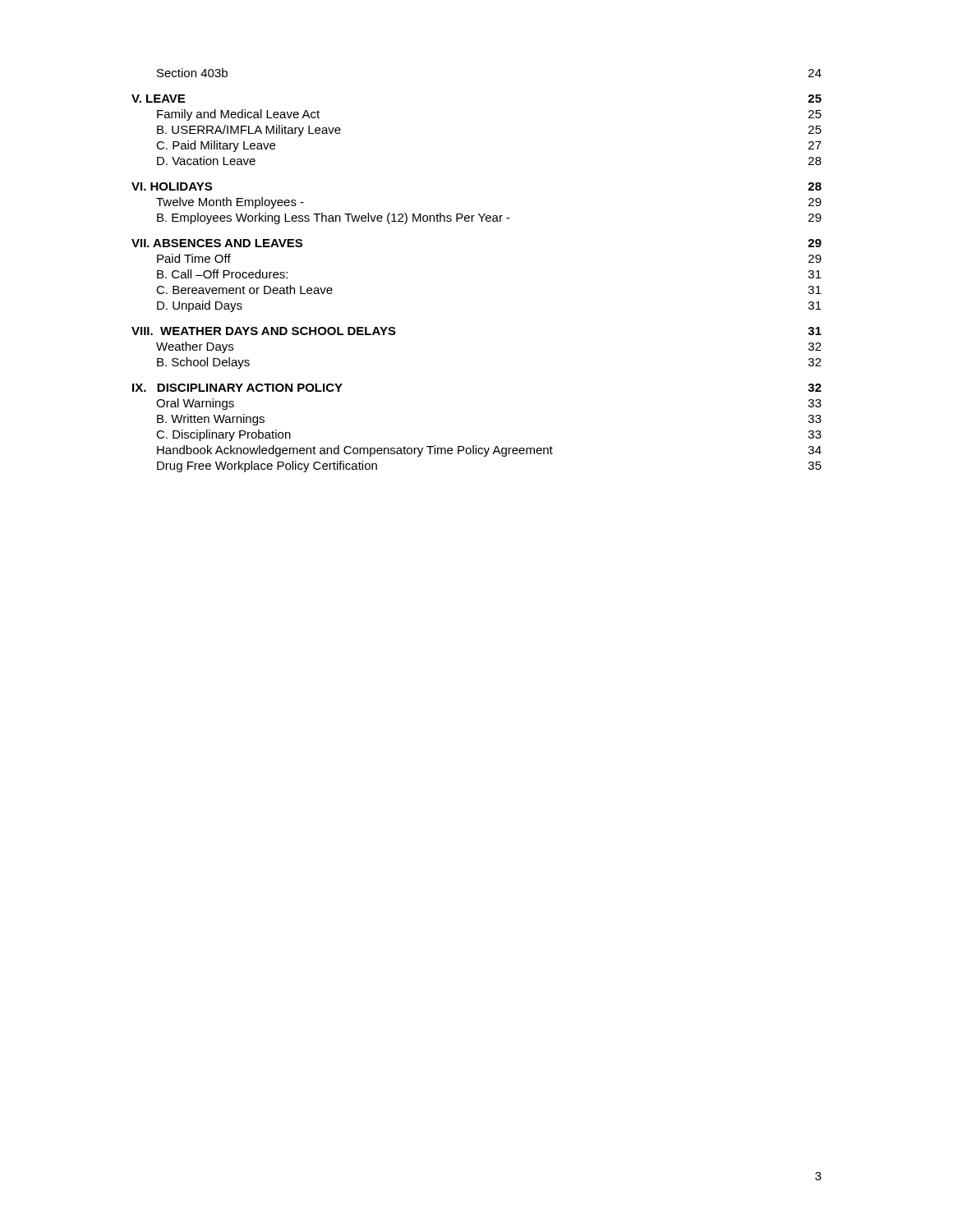Where is the passage that starts "B. Call –Off Procedures:"?

click(x=226, y=275)
